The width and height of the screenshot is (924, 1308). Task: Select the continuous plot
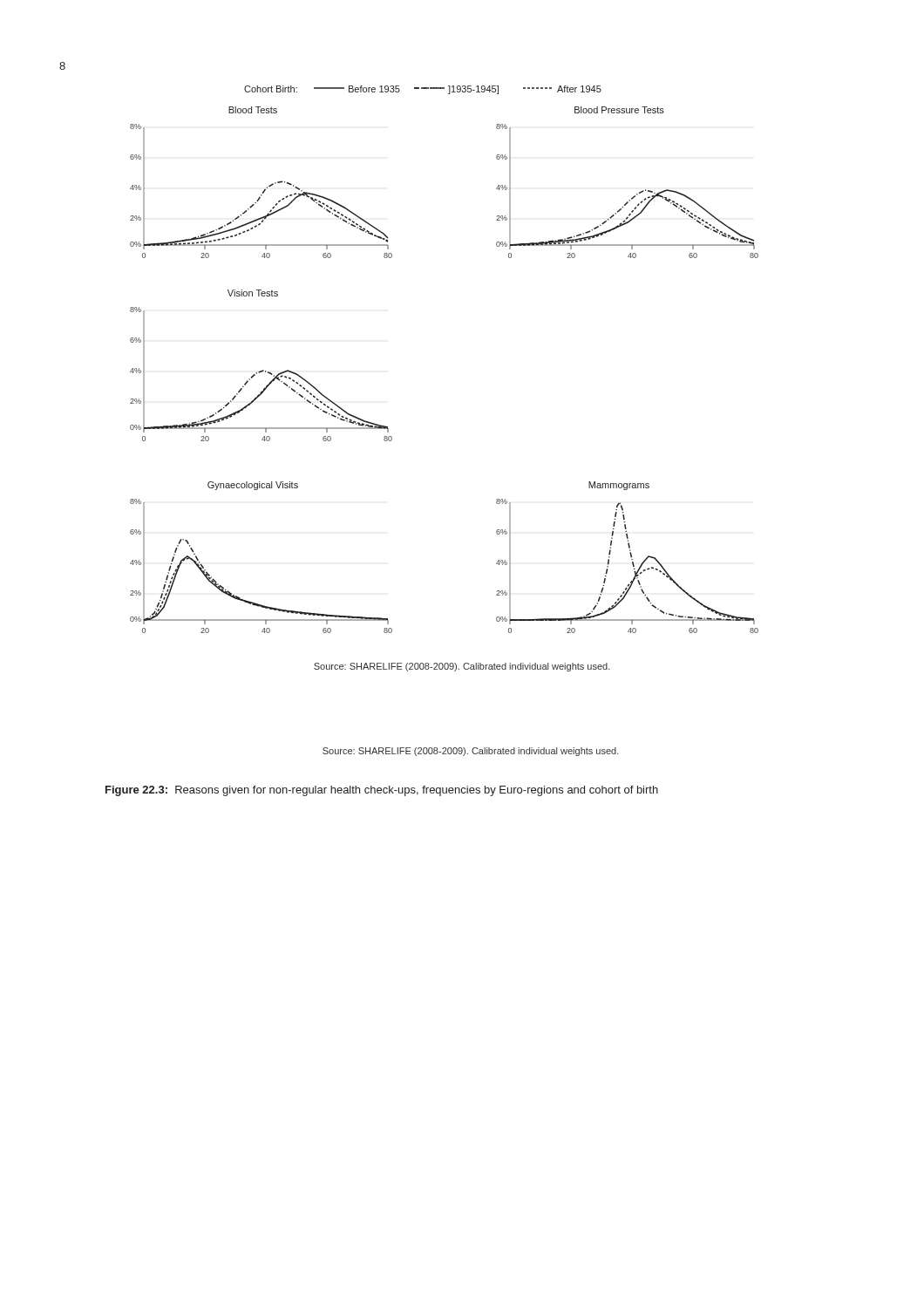pyautogui.click(x=462, y=408)
